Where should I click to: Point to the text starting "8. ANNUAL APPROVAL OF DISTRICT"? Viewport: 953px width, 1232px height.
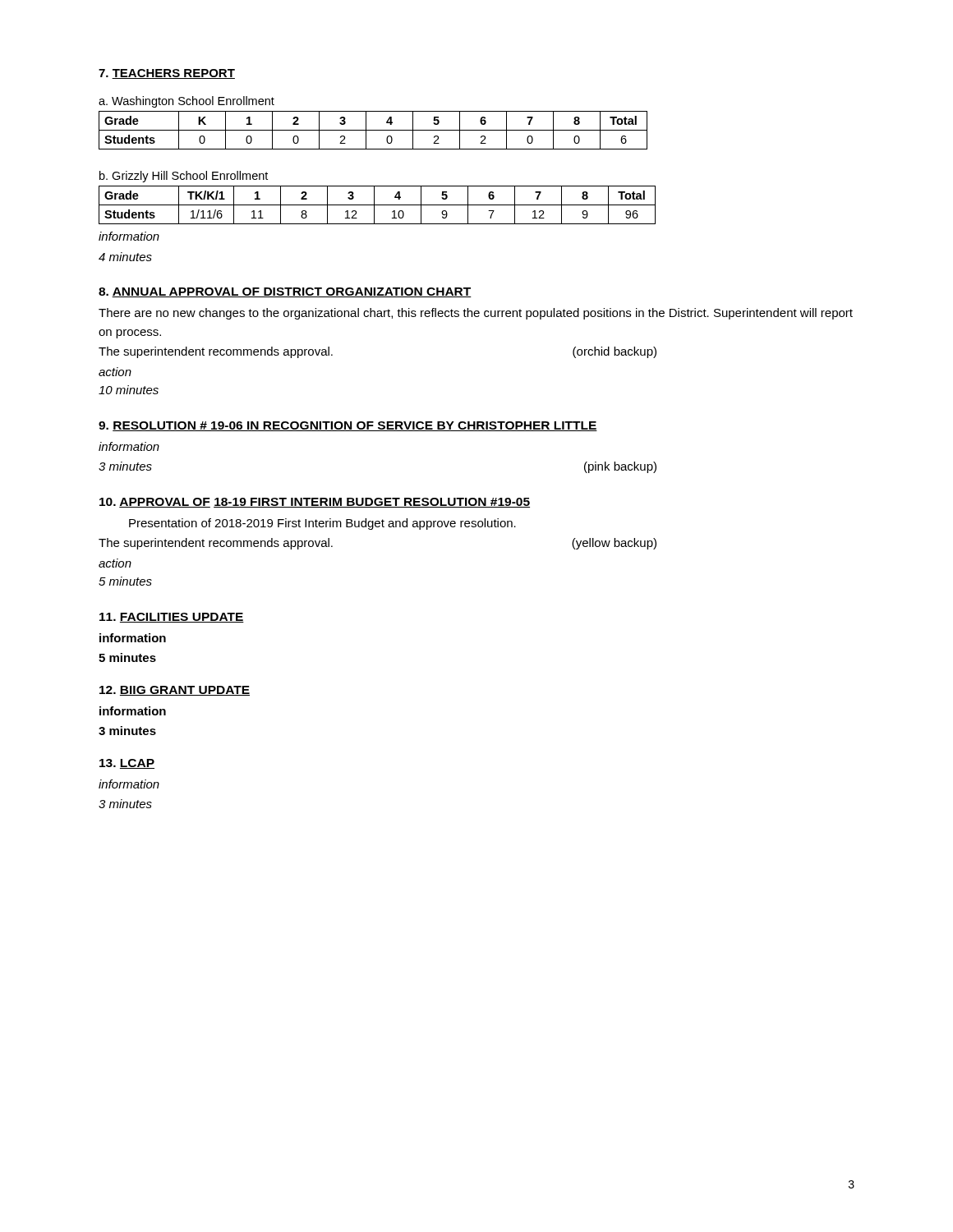tap(285, 291)
